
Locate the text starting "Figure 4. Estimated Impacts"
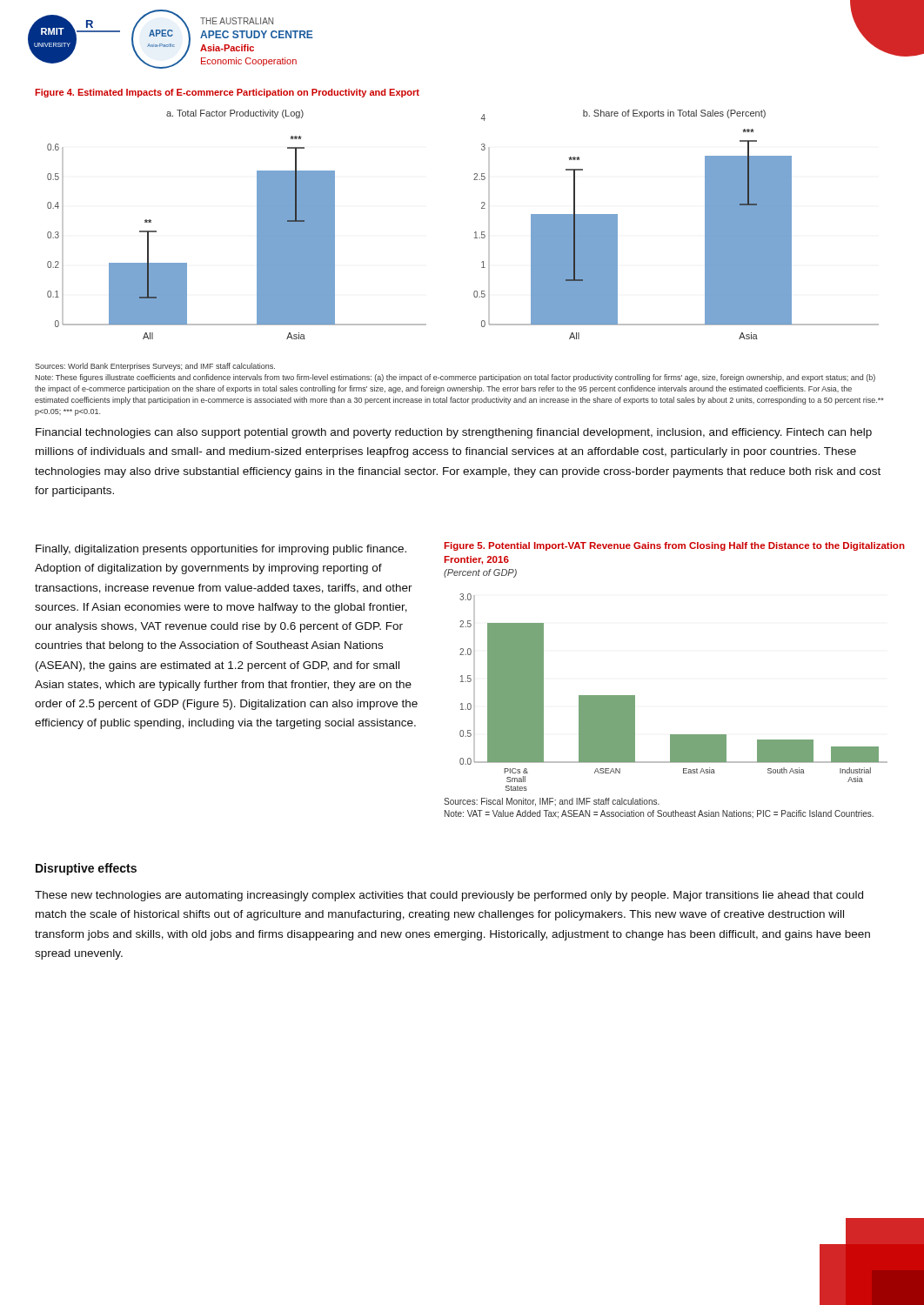click(x=227, y=92)
